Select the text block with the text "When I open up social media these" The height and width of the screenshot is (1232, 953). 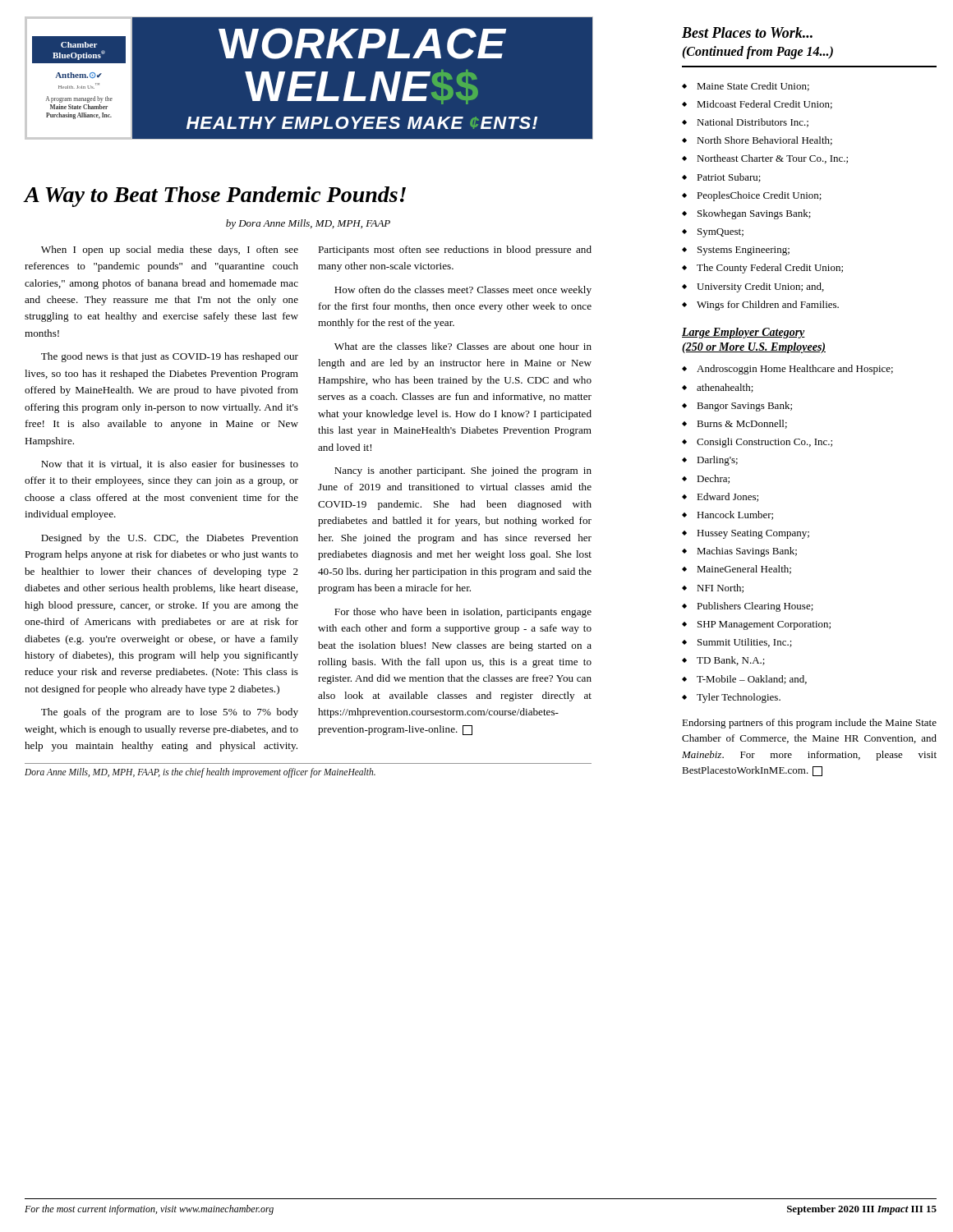point(308,498)
